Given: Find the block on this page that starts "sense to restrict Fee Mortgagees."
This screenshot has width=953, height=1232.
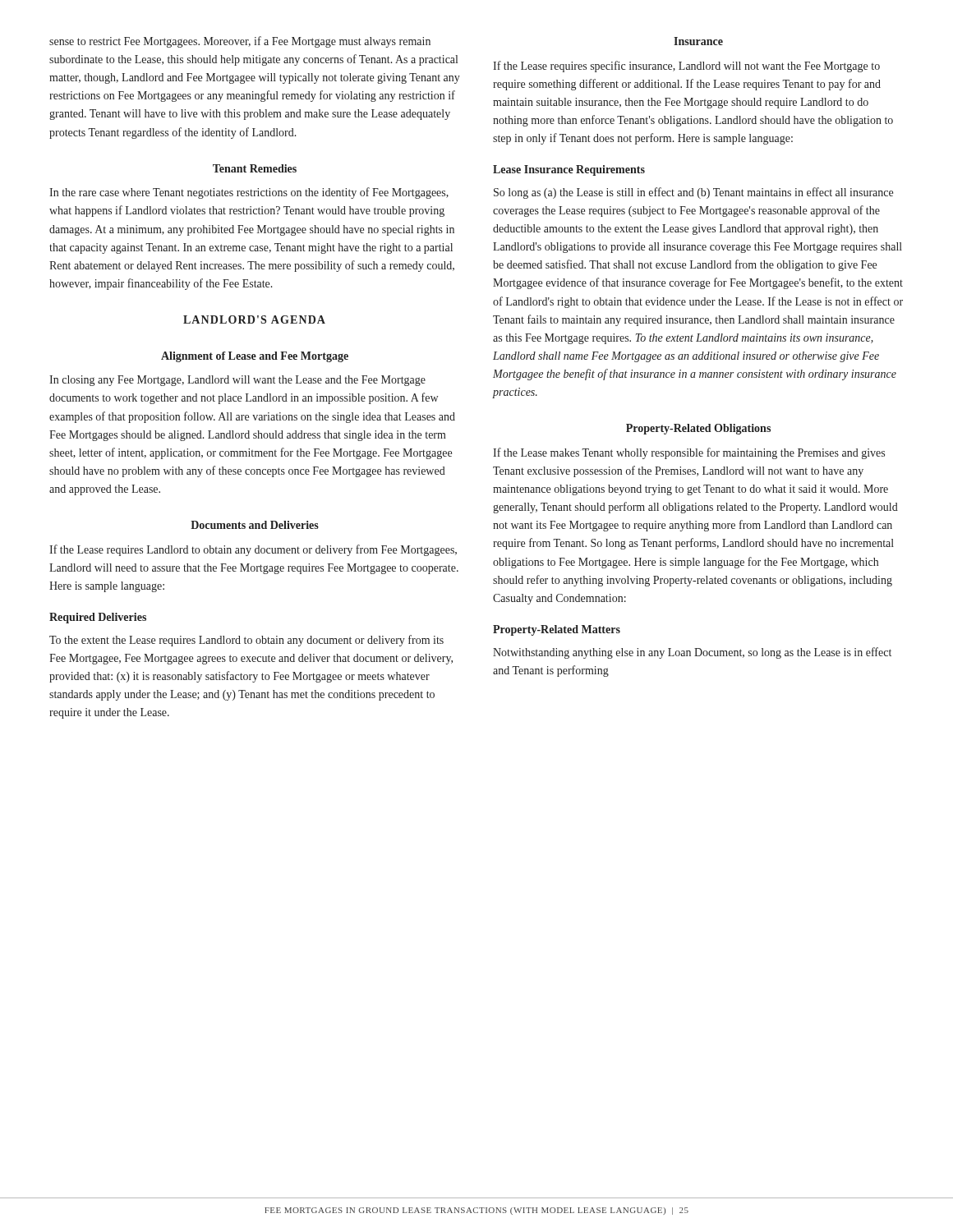Looking at the screenshot, I should pyautogui.click(x=255, y=87).
